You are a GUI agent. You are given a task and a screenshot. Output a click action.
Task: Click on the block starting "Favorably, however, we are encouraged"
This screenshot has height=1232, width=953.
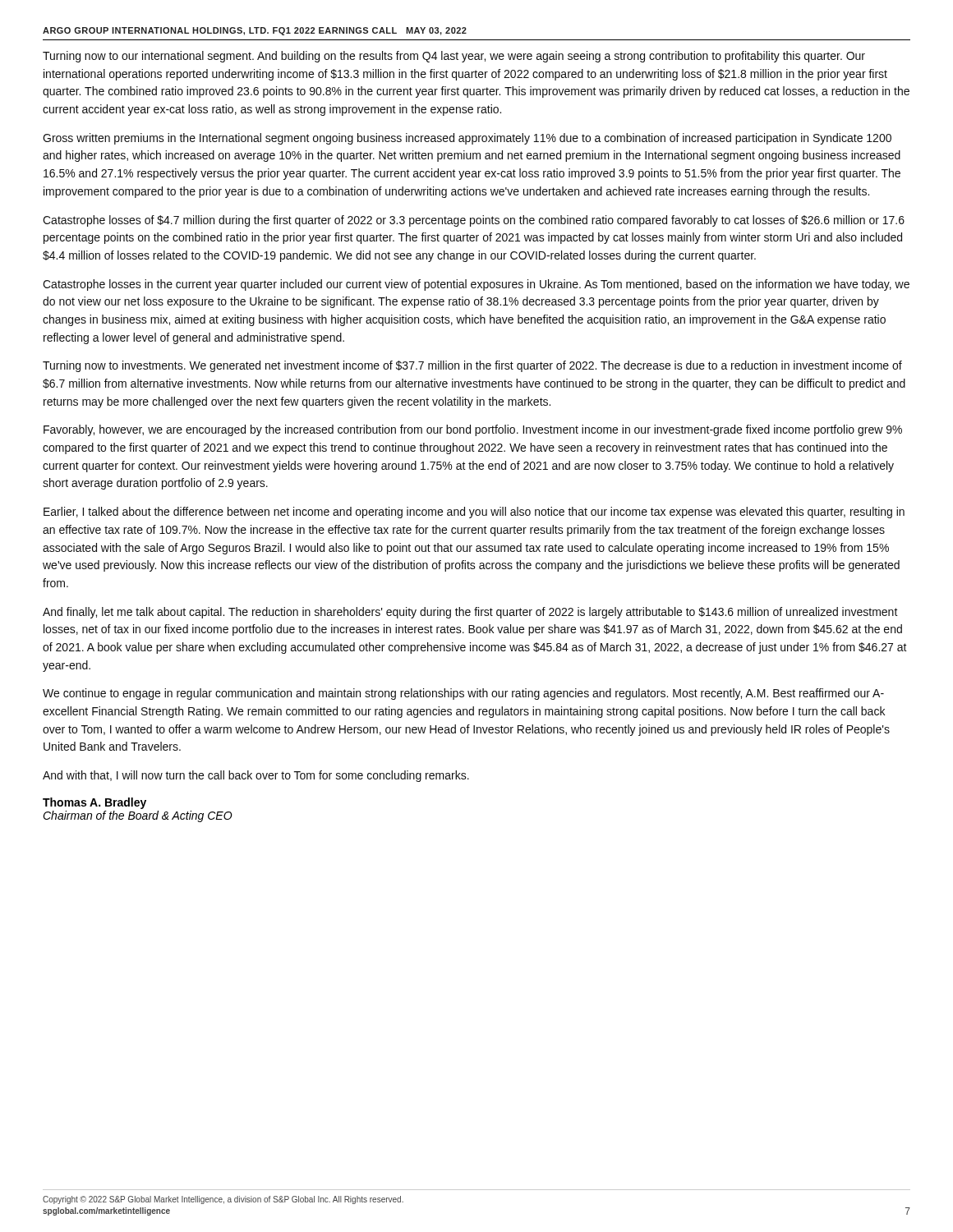(x=473, y=457)
